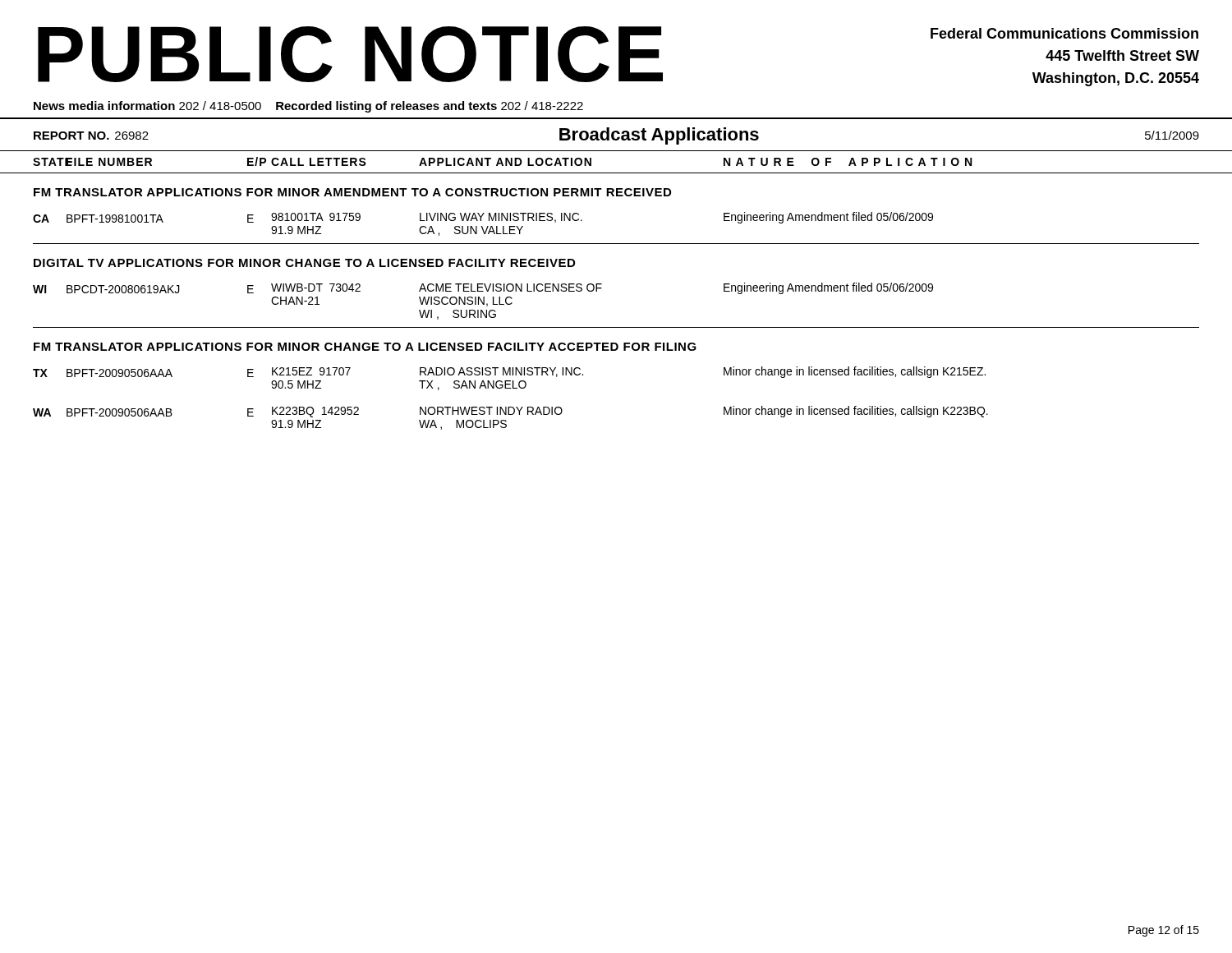Click on the list item that reads "WA BPFT-20090506AAB E K223BQ"

[x=510, y=412]
